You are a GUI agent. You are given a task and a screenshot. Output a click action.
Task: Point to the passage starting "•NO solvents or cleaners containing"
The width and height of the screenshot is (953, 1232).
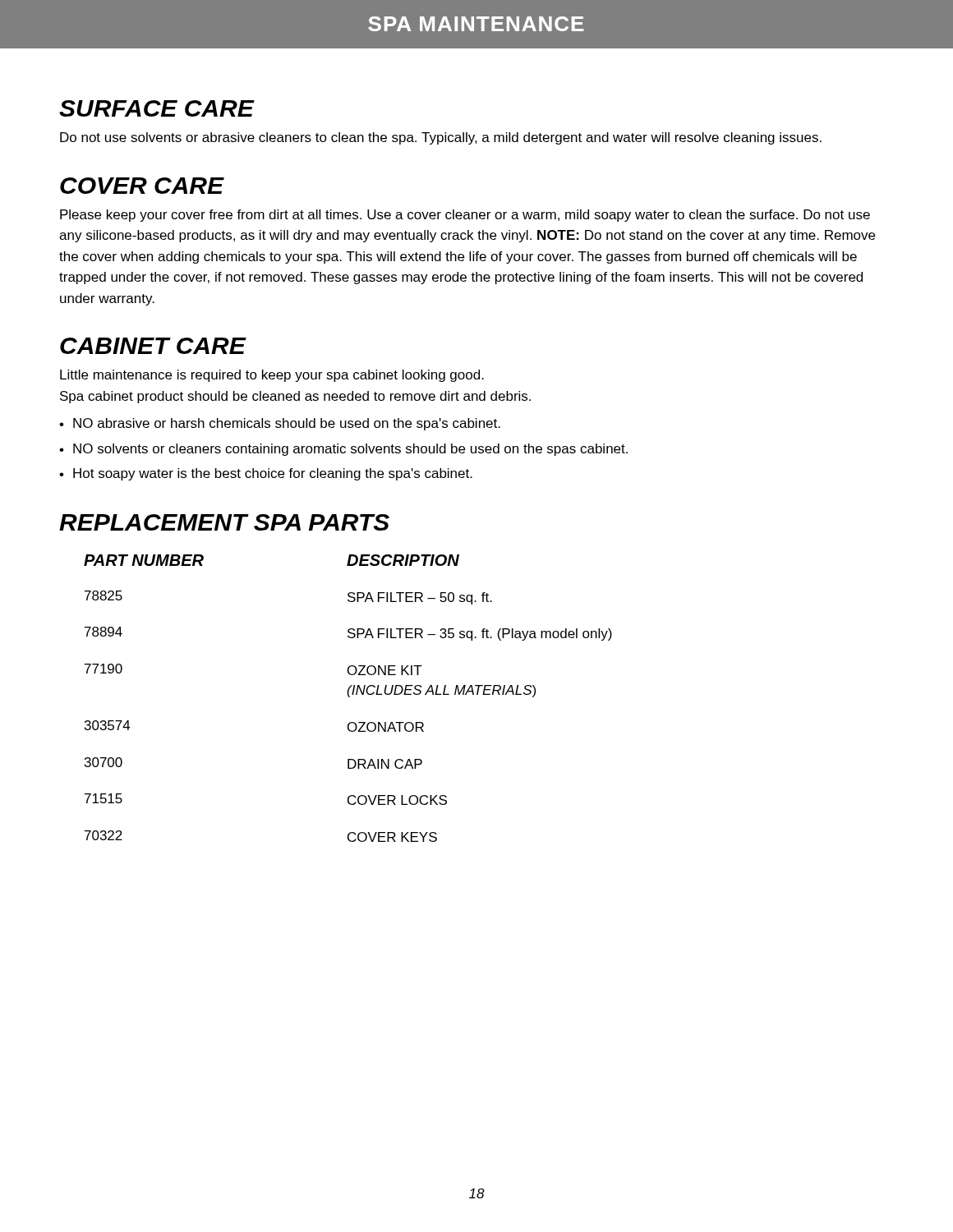(344, 449)
